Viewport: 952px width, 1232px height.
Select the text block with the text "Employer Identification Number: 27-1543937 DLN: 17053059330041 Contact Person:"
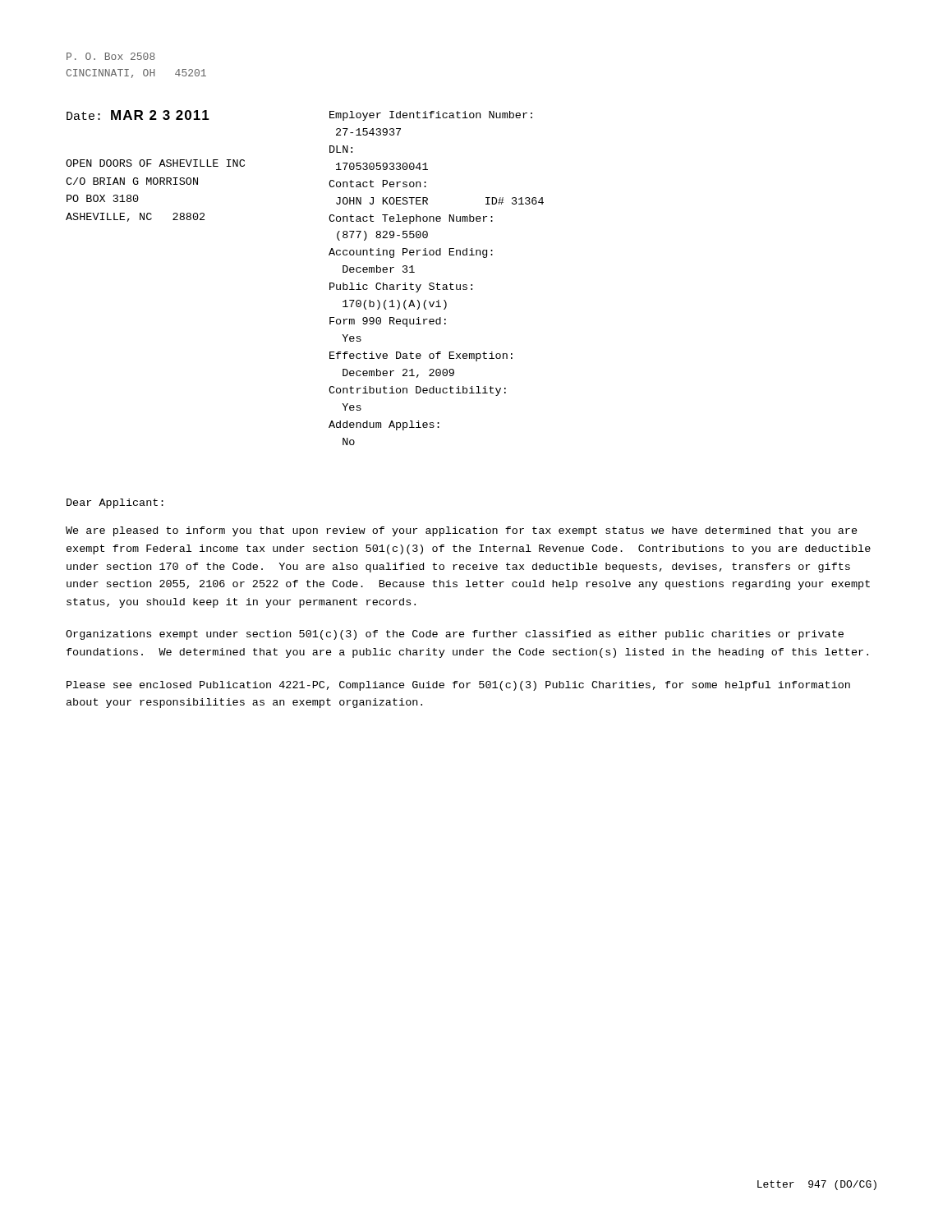click(436, 279)
